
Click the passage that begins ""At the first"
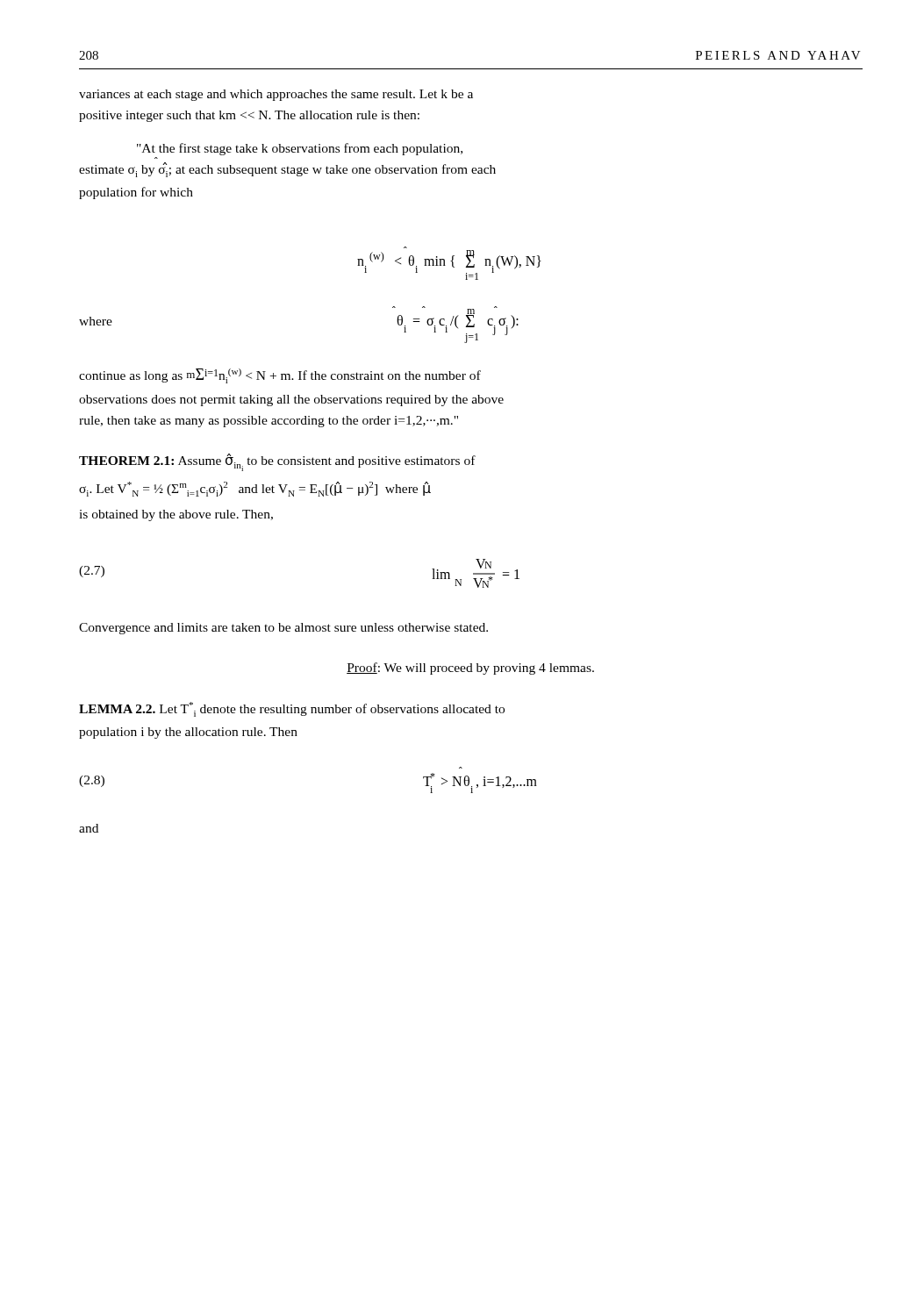[471, 170]
